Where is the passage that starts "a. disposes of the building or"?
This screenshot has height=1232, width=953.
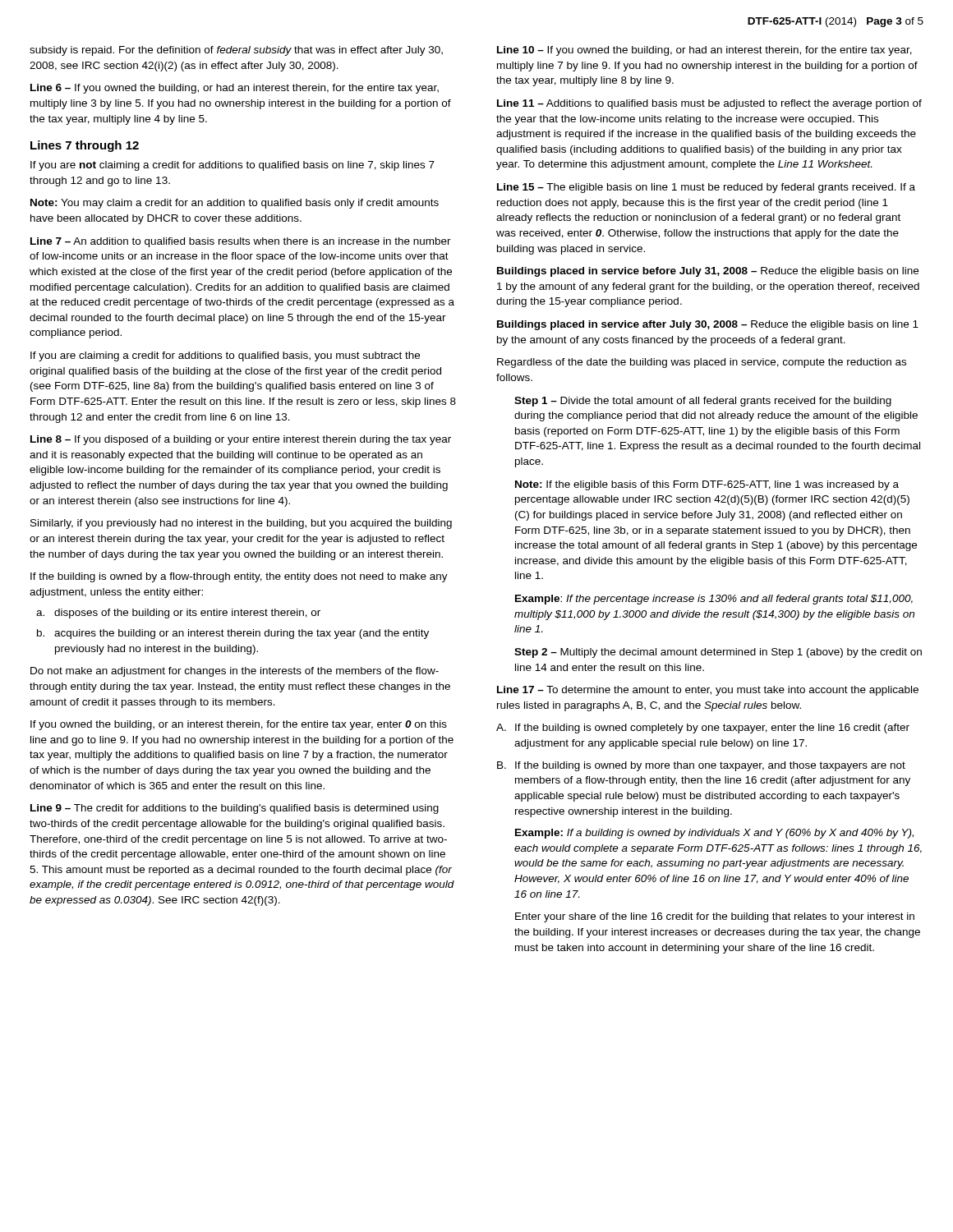tap(178, 613)
